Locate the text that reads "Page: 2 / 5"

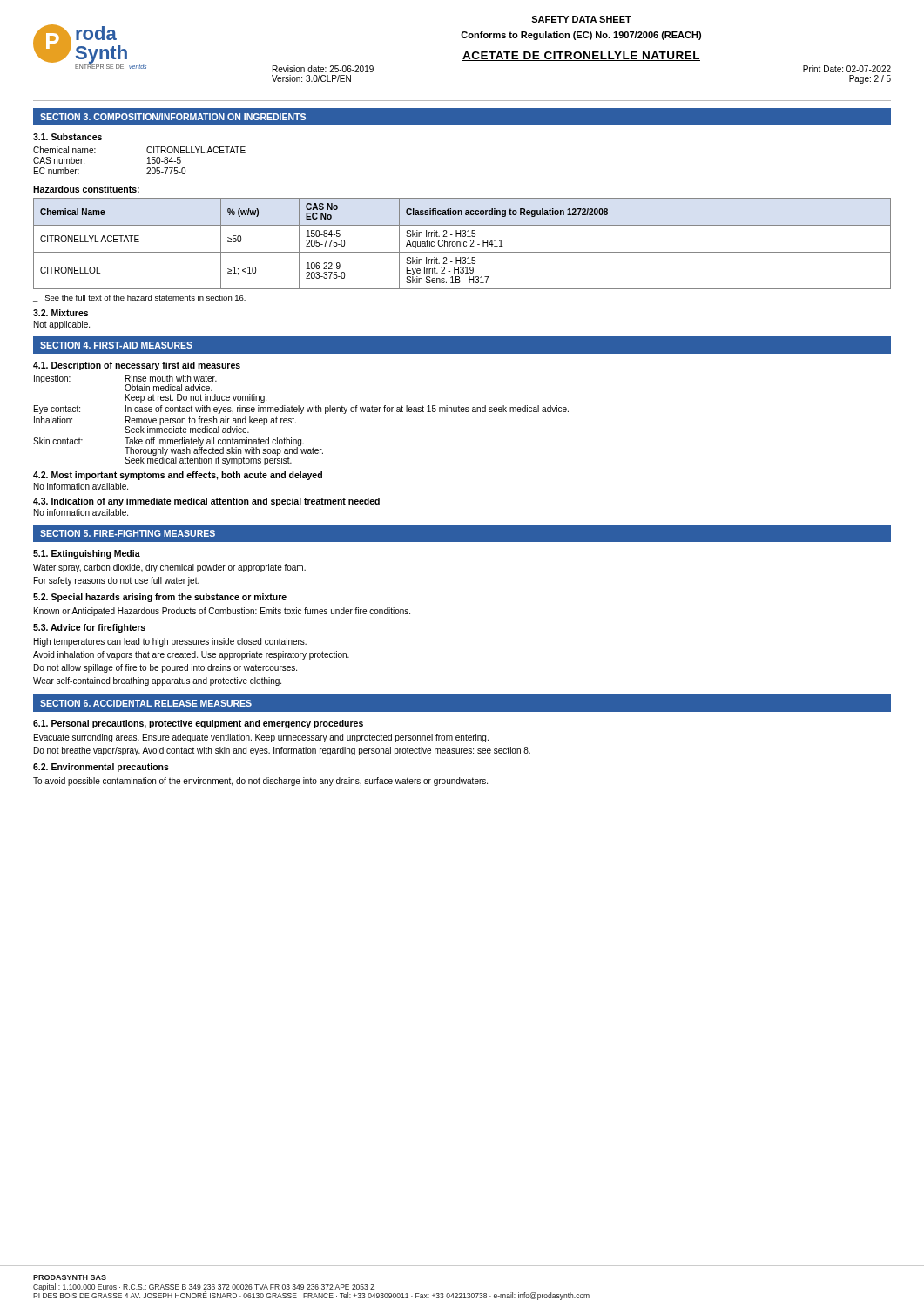pos(870,79)
